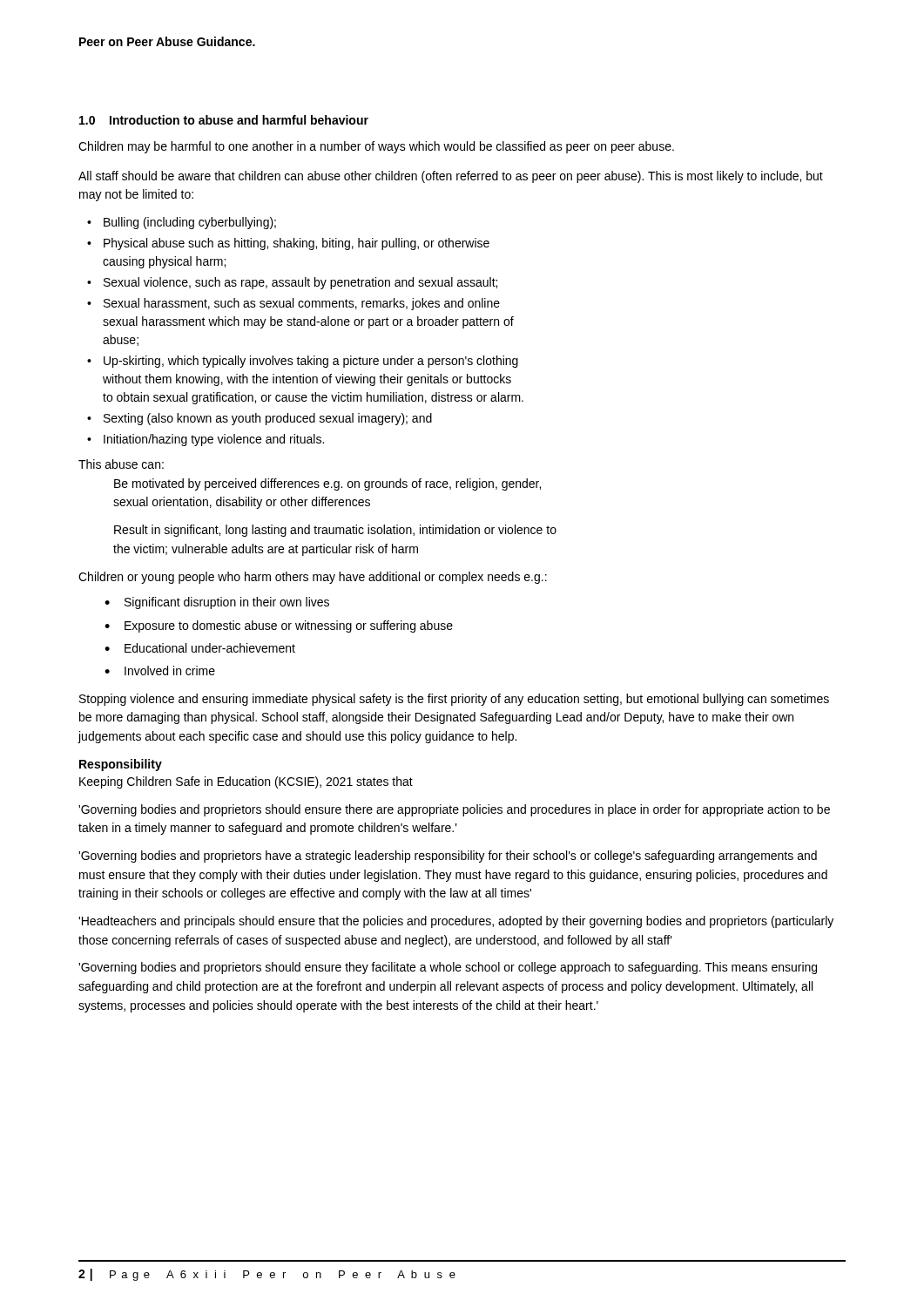Viewport: 924px width, 1307px height.
Task: Click on the text block with the text "'Governing bodies and proprietors have a strategic leadership"
Action: coord(453,874)
